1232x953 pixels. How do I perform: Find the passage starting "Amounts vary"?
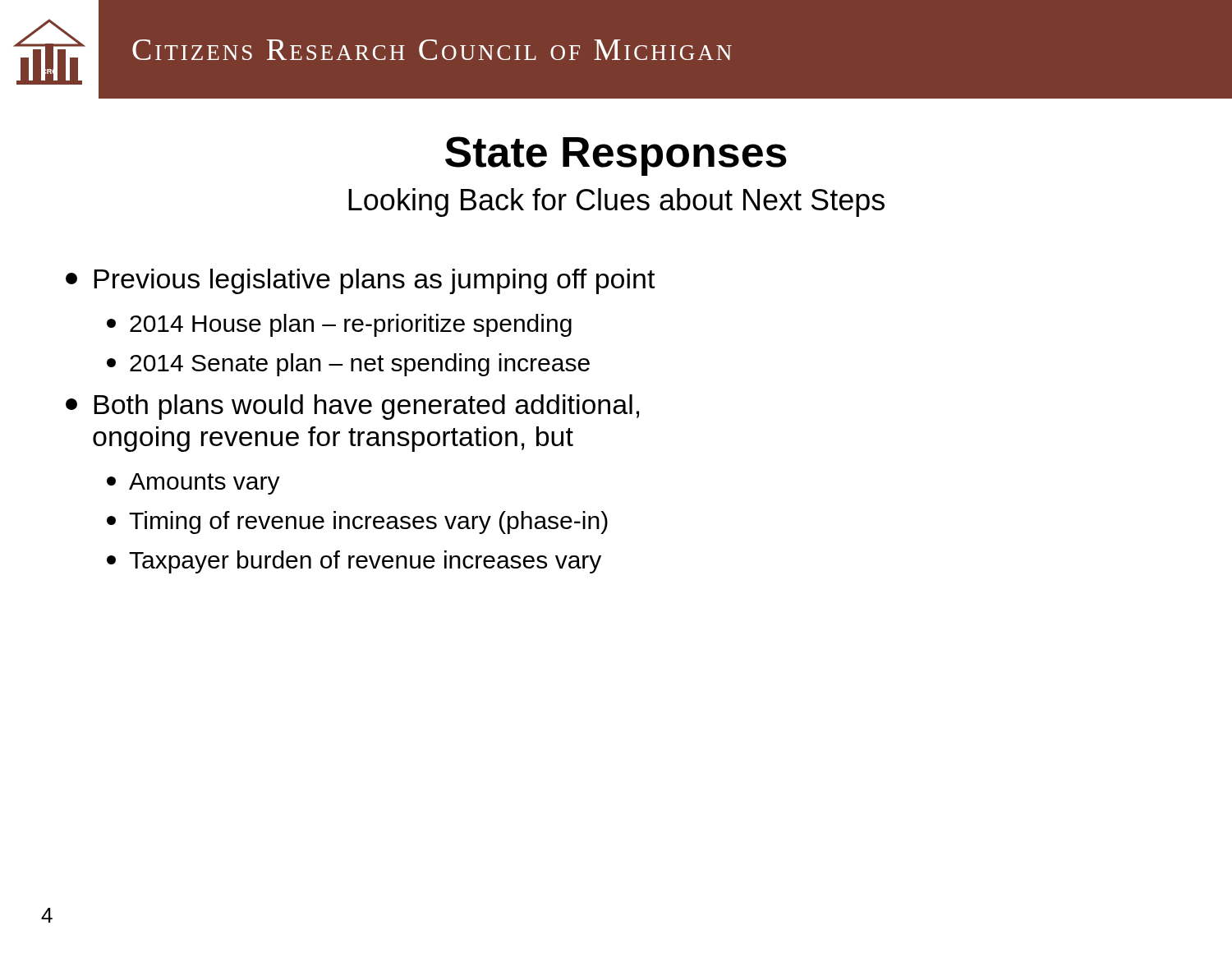tap(193, 484)
